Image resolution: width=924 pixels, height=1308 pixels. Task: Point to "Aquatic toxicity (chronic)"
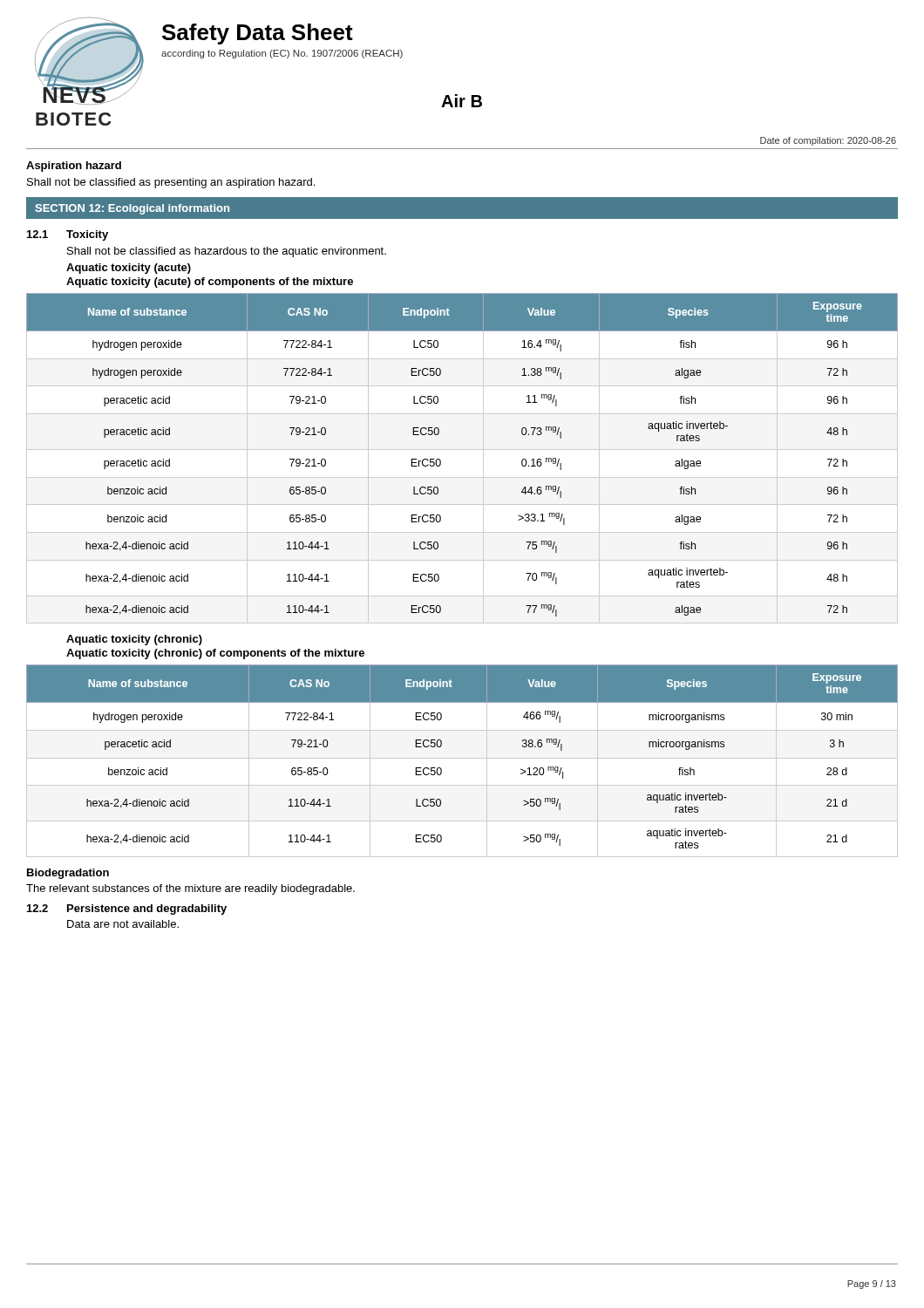[134, 639]
